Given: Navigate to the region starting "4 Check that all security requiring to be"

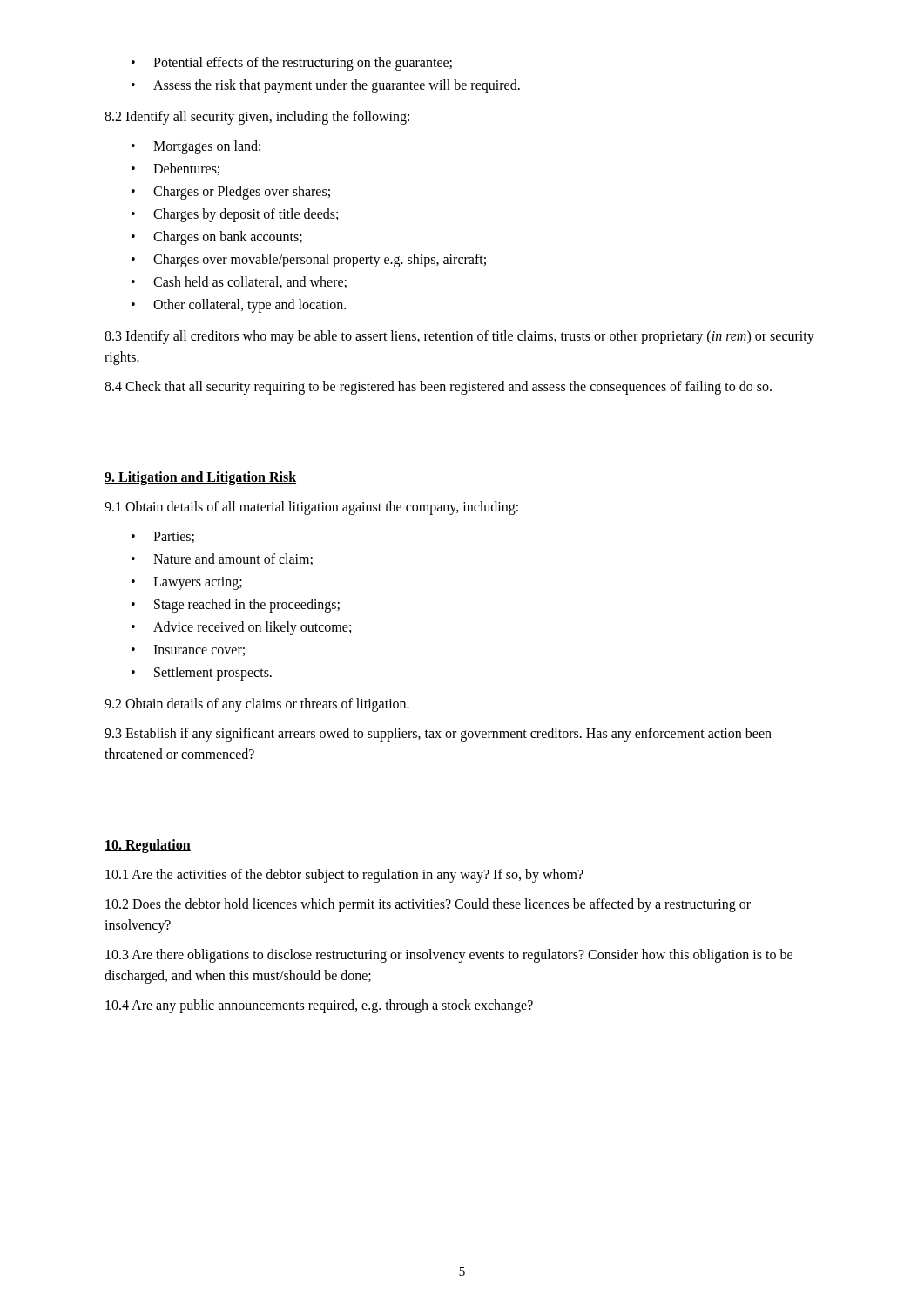Looking at the screenshot, I should (438, 386).
